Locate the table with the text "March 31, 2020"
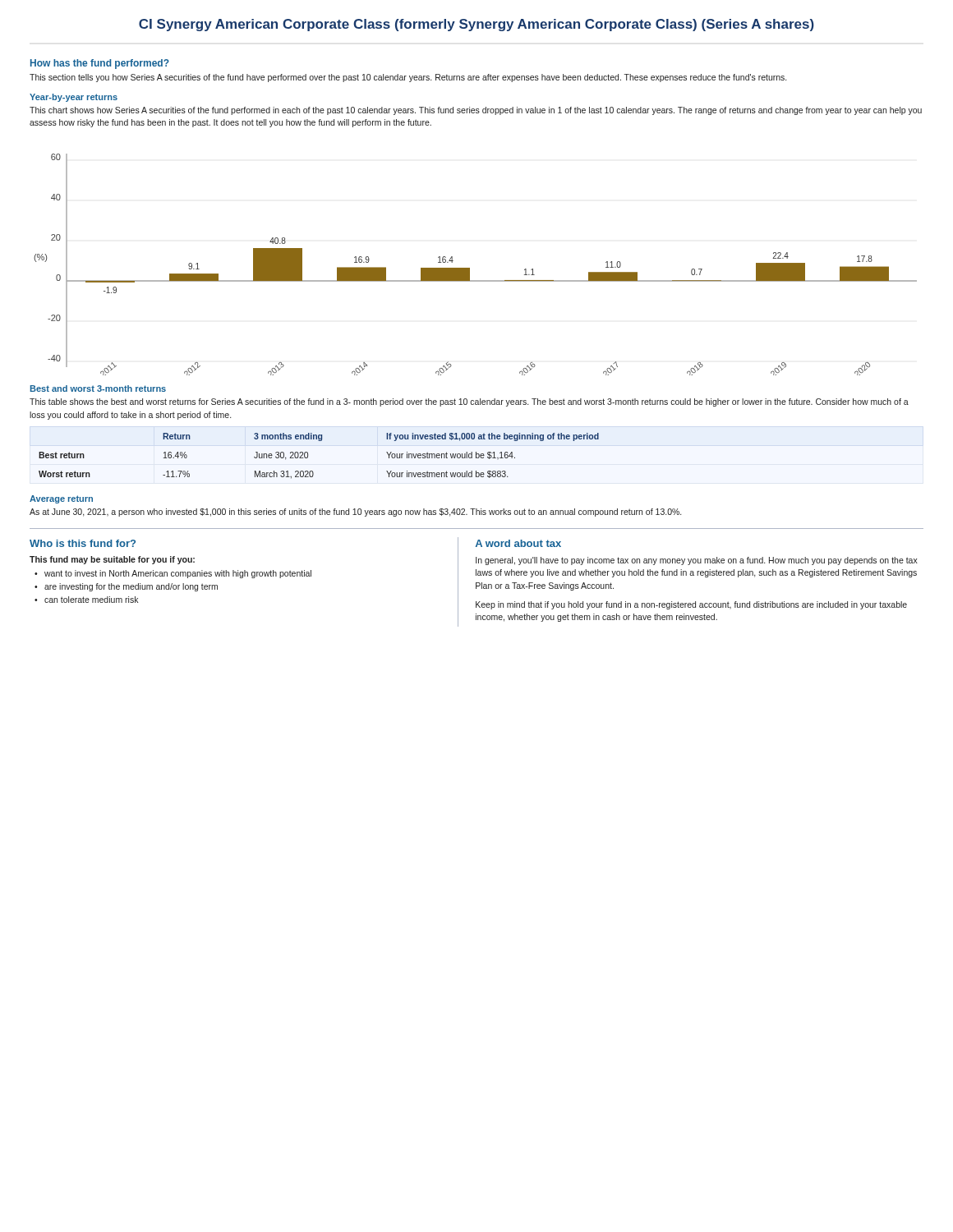 476,455
